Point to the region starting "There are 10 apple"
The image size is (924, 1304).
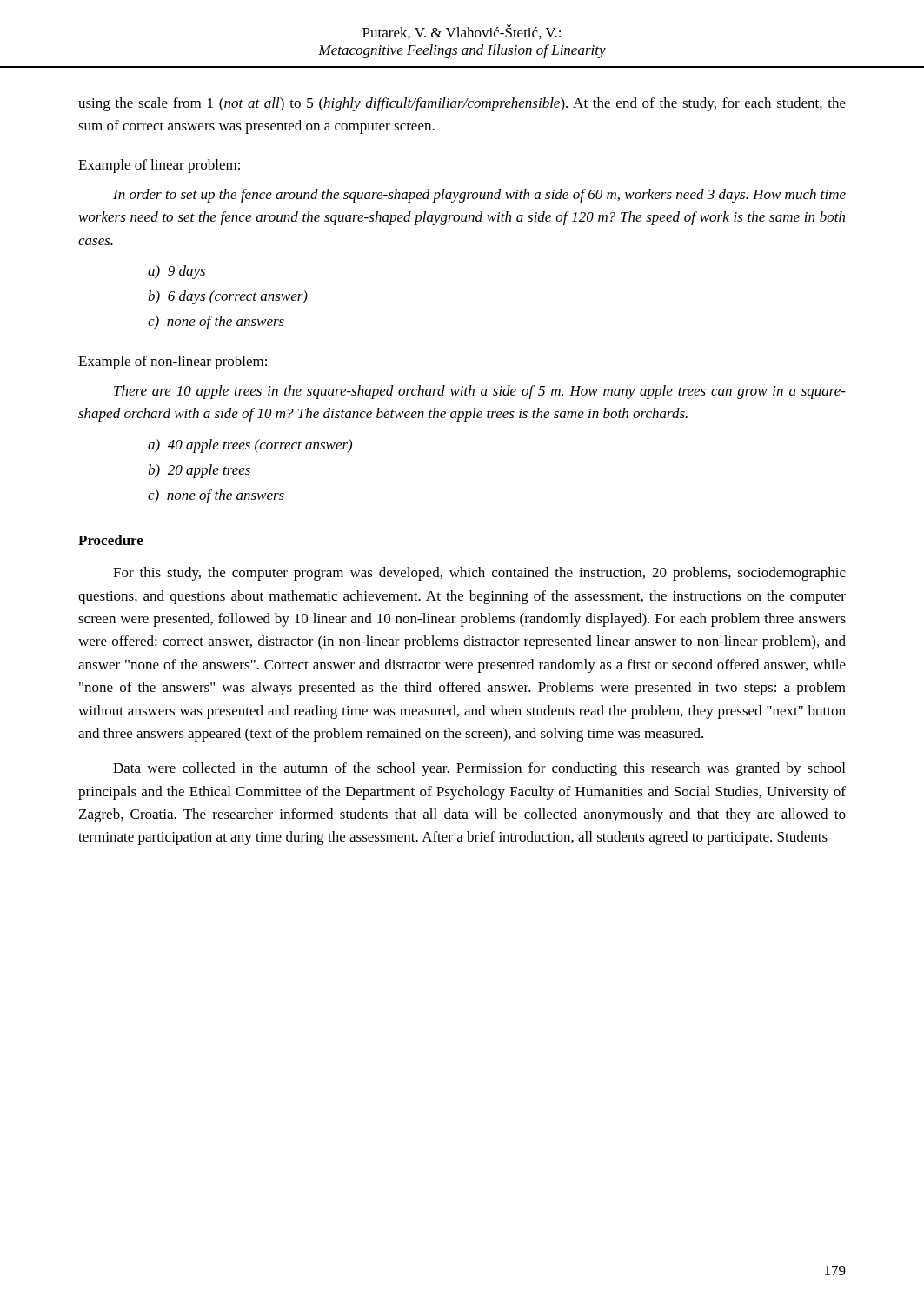coord(462,402)
